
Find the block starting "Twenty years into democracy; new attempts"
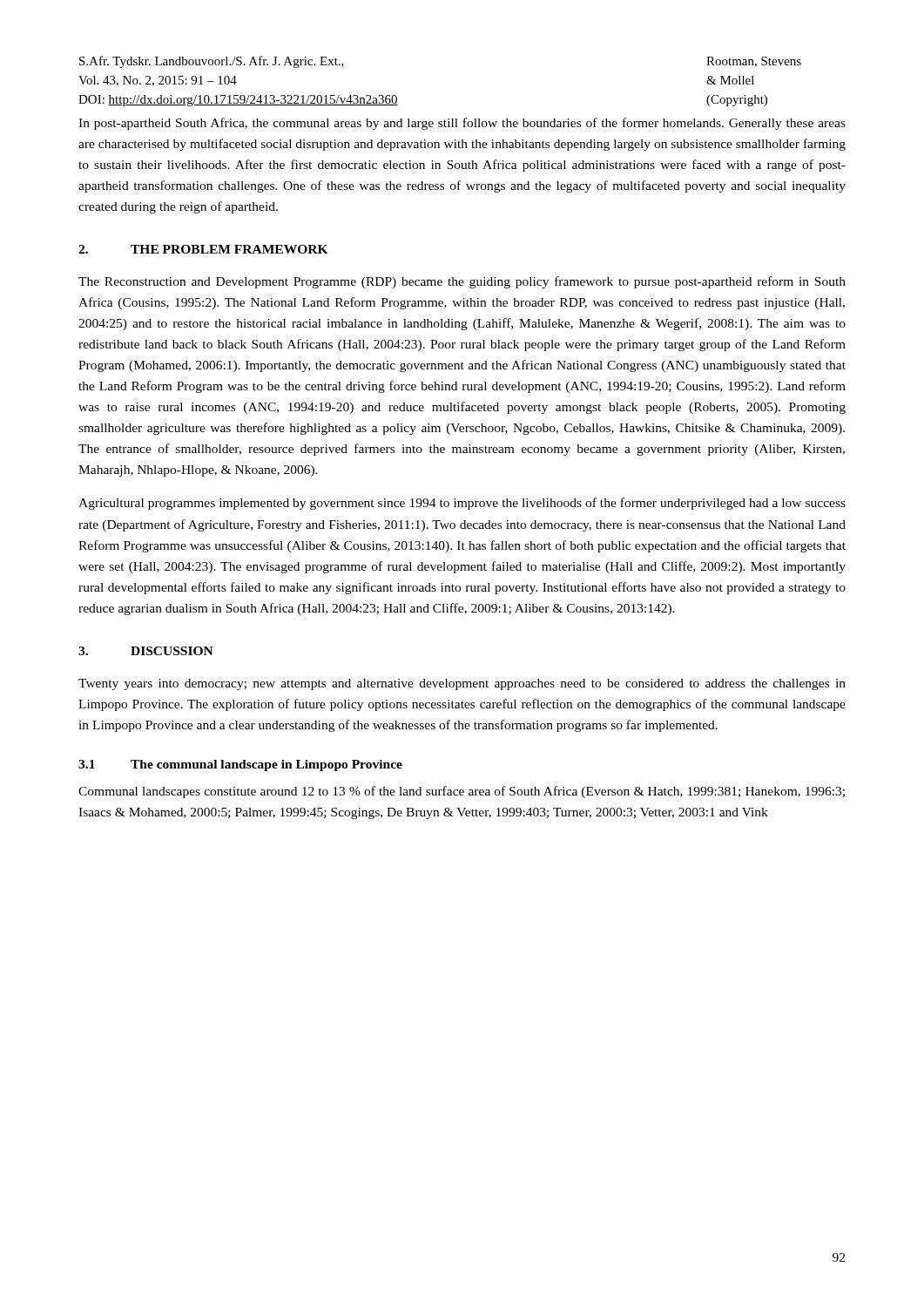tap(462, 704)
